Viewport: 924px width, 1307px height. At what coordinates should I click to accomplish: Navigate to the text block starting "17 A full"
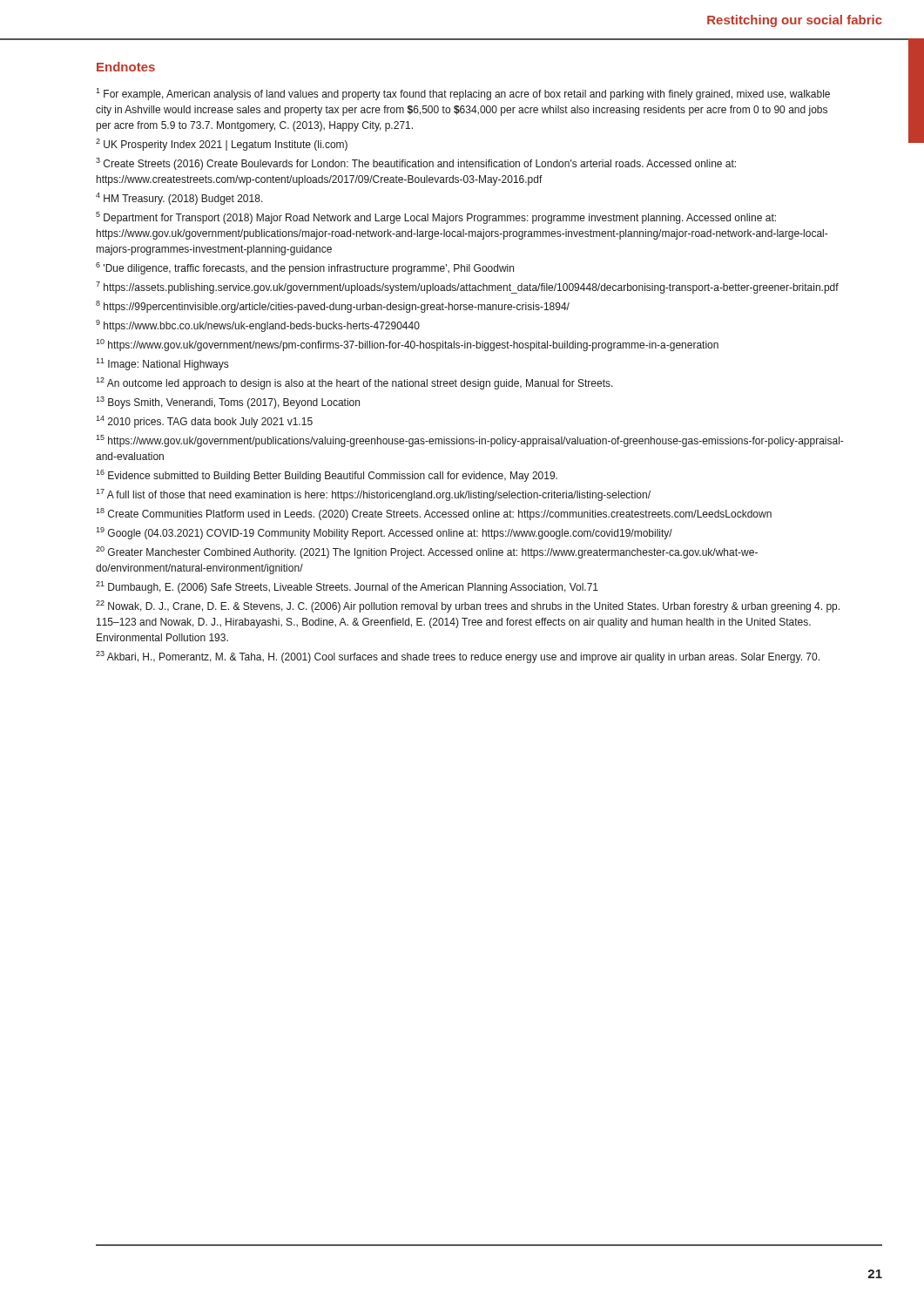coord(373,494)
